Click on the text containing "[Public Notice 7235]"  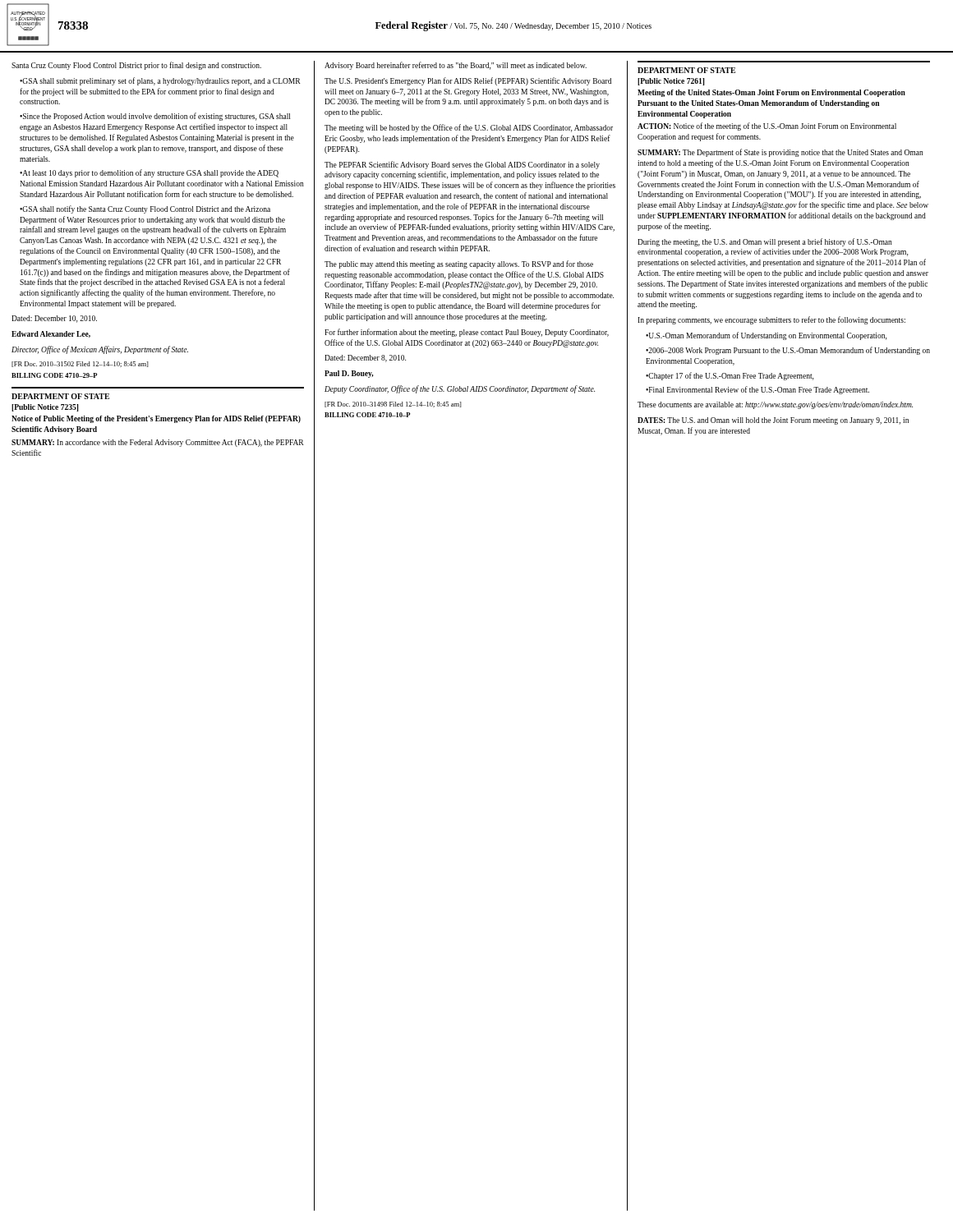click(45, 408)
